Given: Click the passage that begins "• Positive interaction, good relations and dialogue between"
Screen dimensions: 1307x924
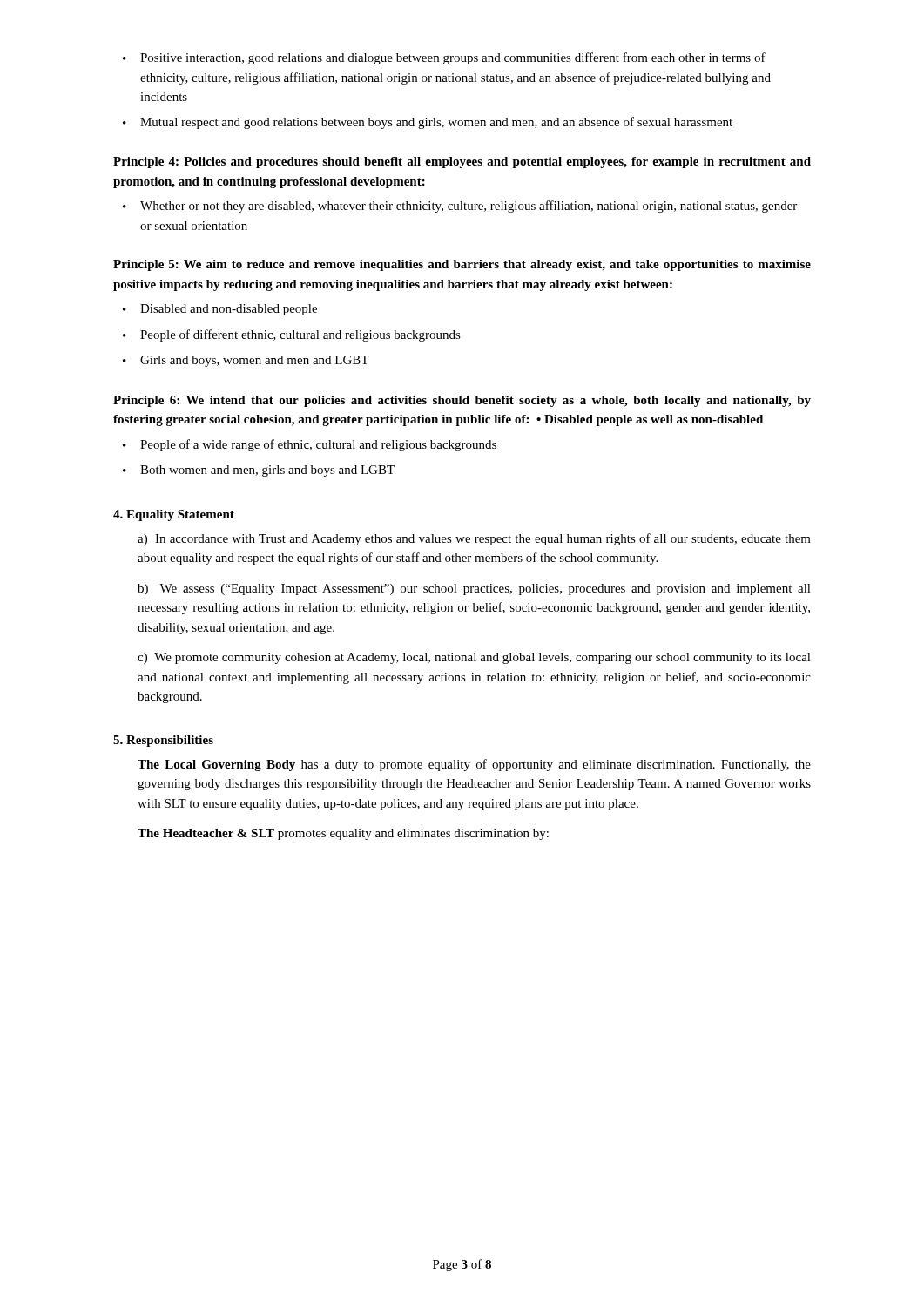Looking at the screenshot, I should [466, 77].
